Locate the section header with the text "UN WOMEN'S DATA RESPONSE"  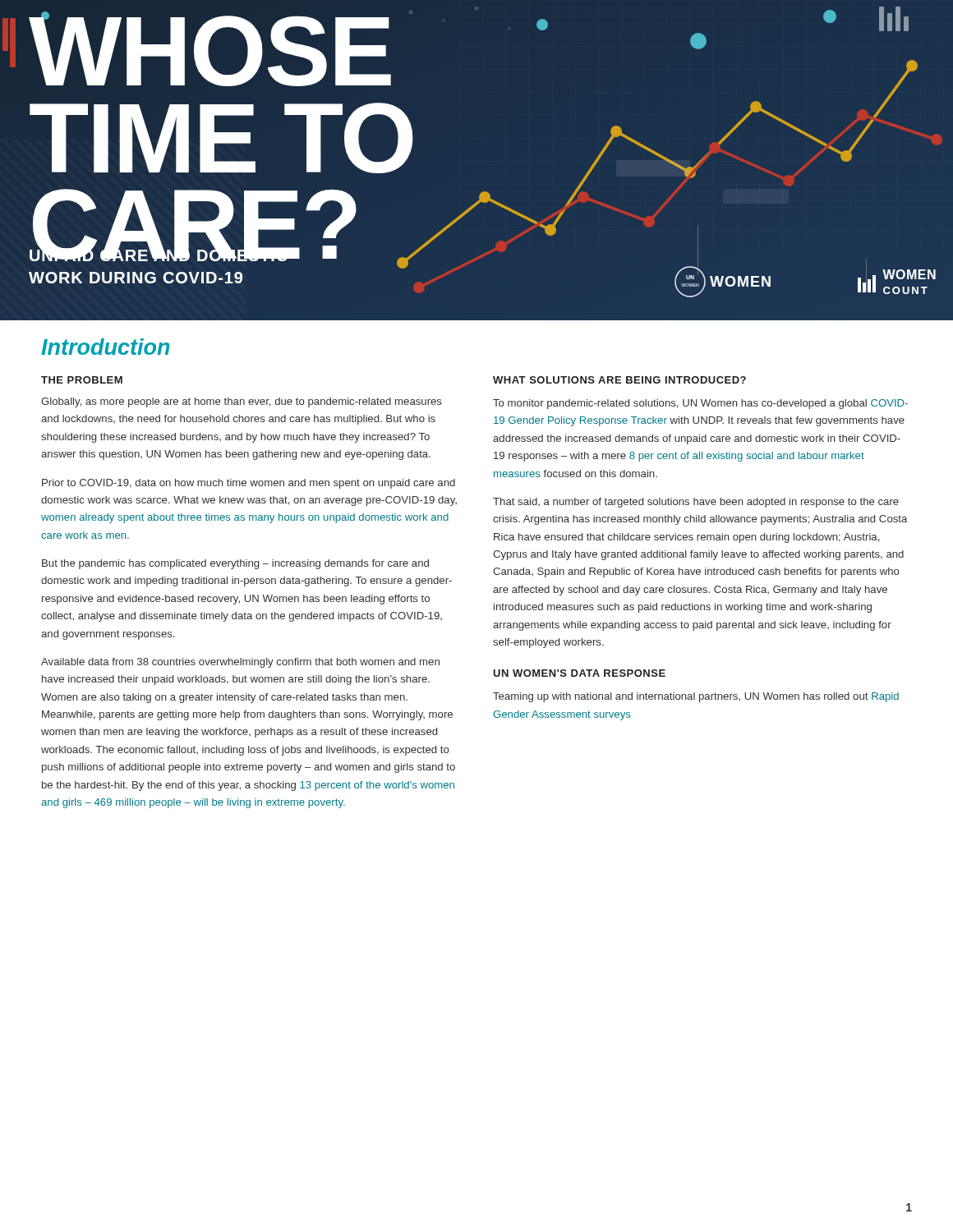click(579, 673)
